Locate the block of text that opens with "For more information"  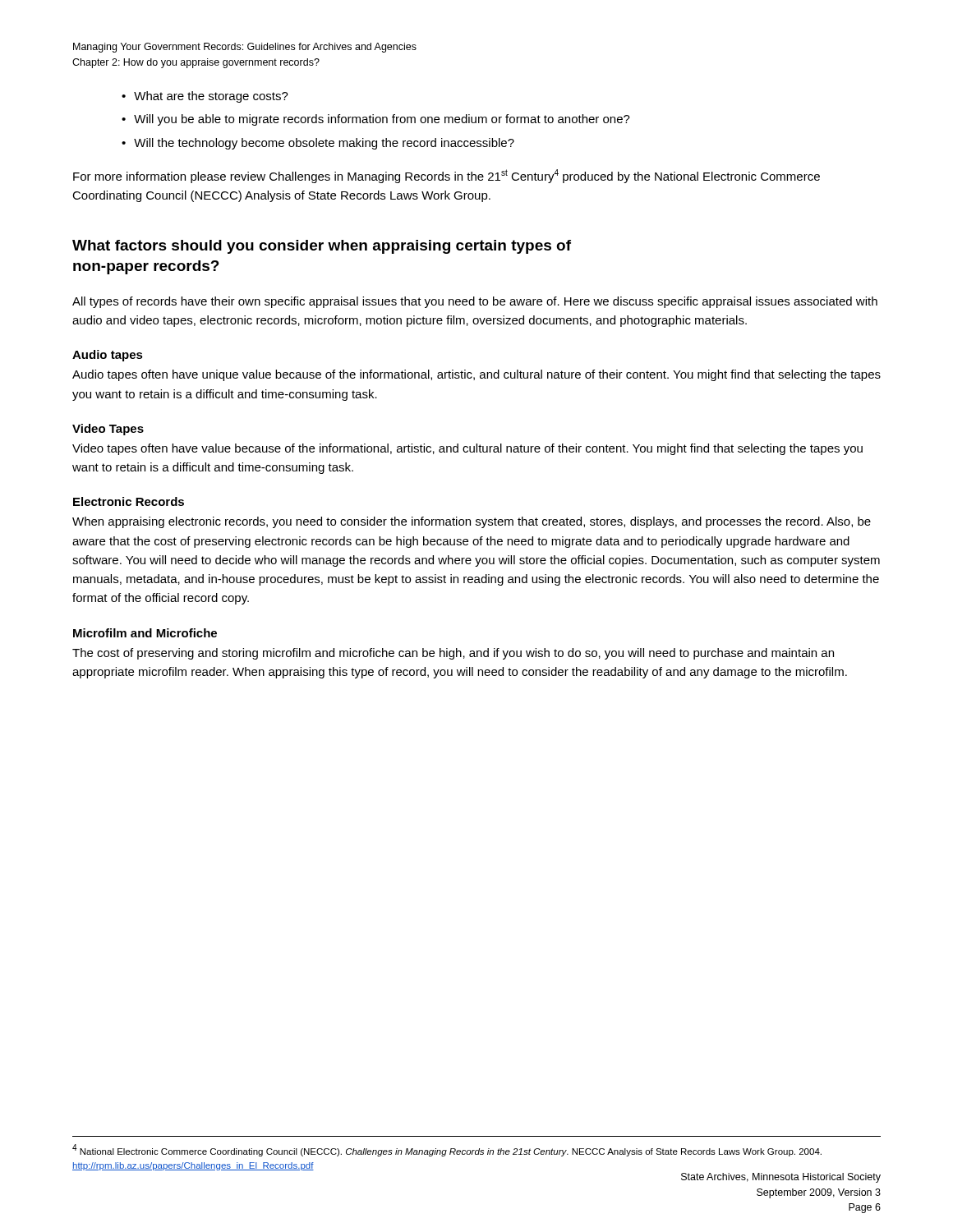tap(446, 185)
